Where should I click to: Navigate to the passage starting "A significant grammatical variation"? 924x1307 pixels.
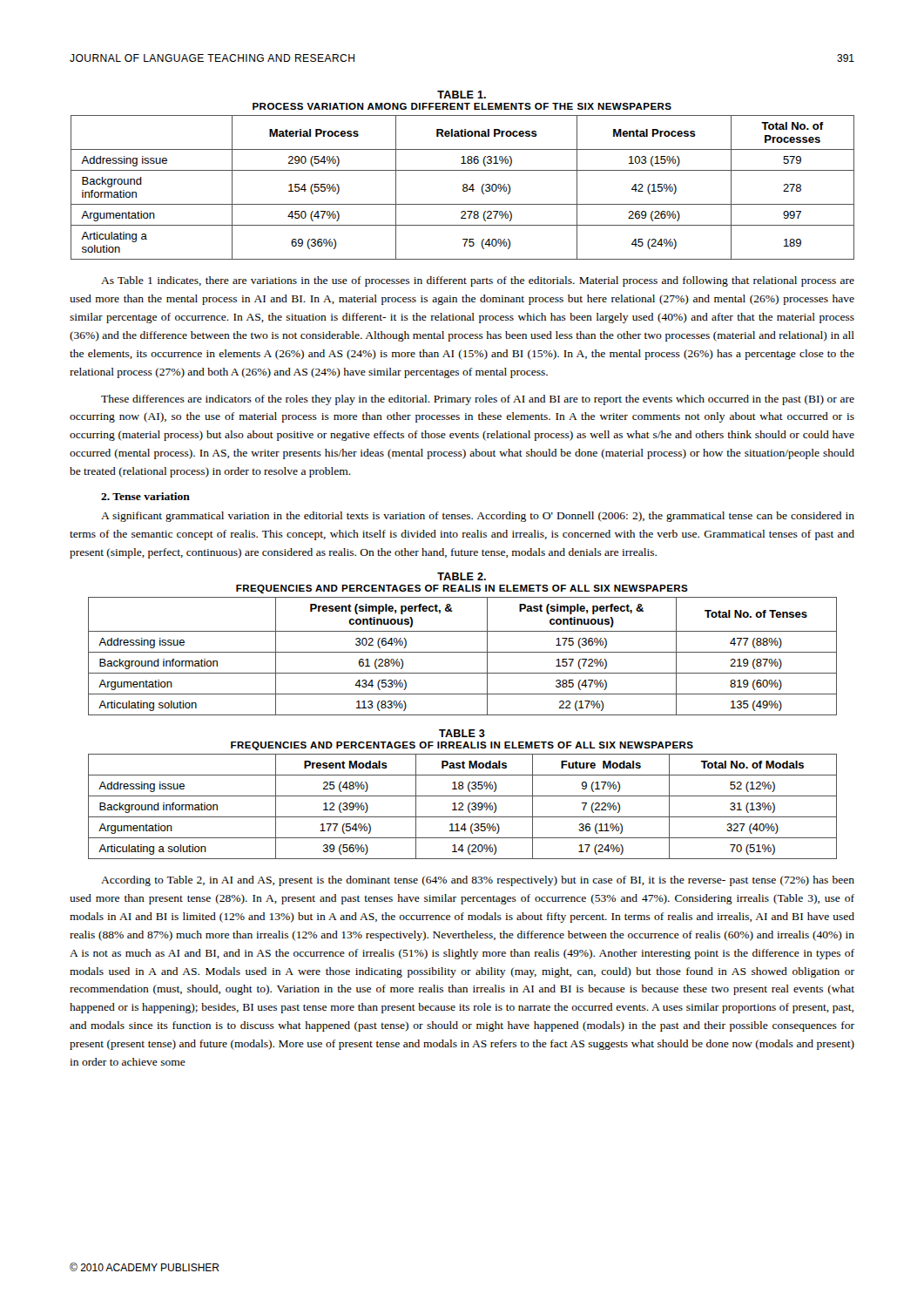tap(462, 534)
